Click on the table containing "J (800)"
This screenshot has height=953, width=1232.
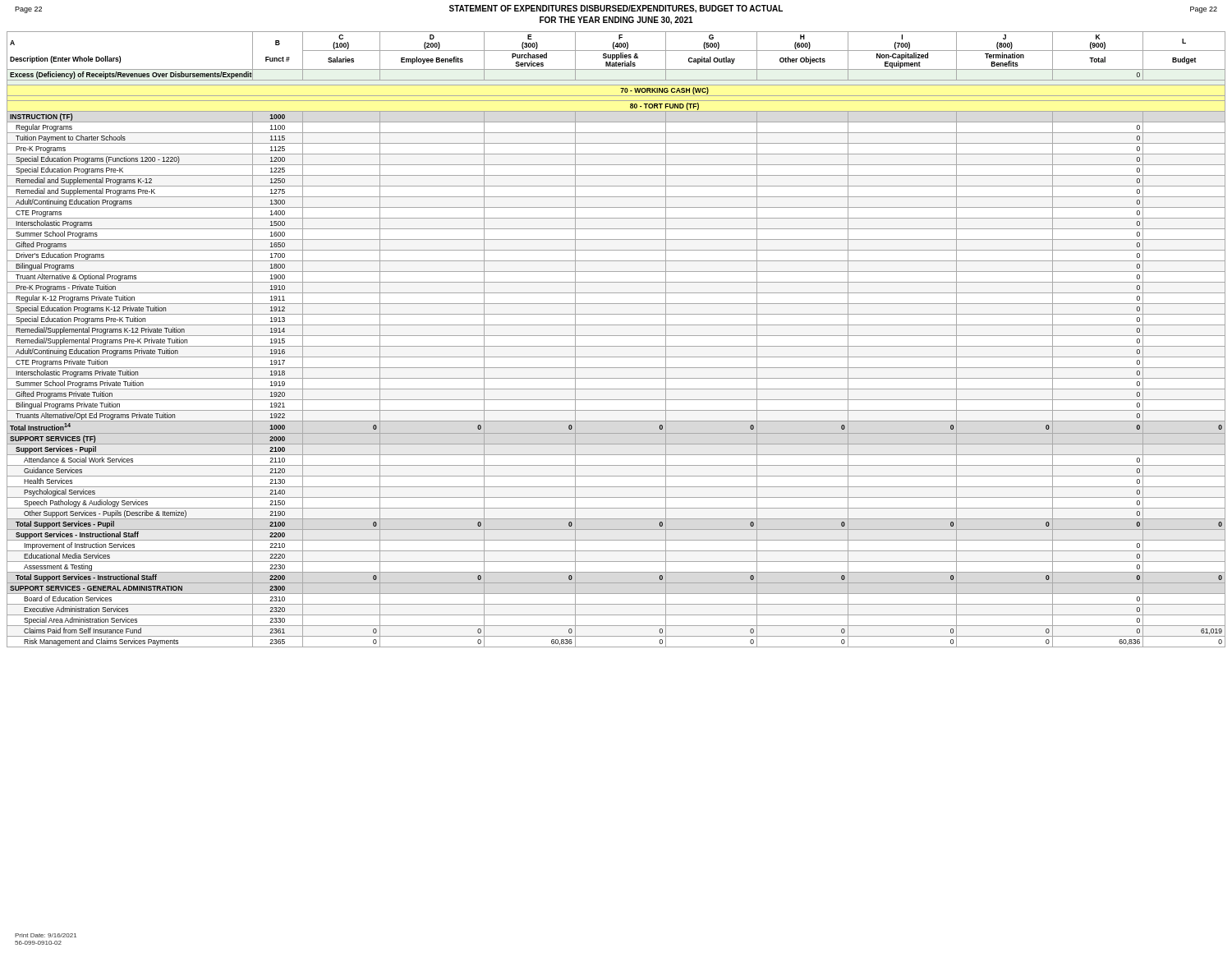[616, 339]
